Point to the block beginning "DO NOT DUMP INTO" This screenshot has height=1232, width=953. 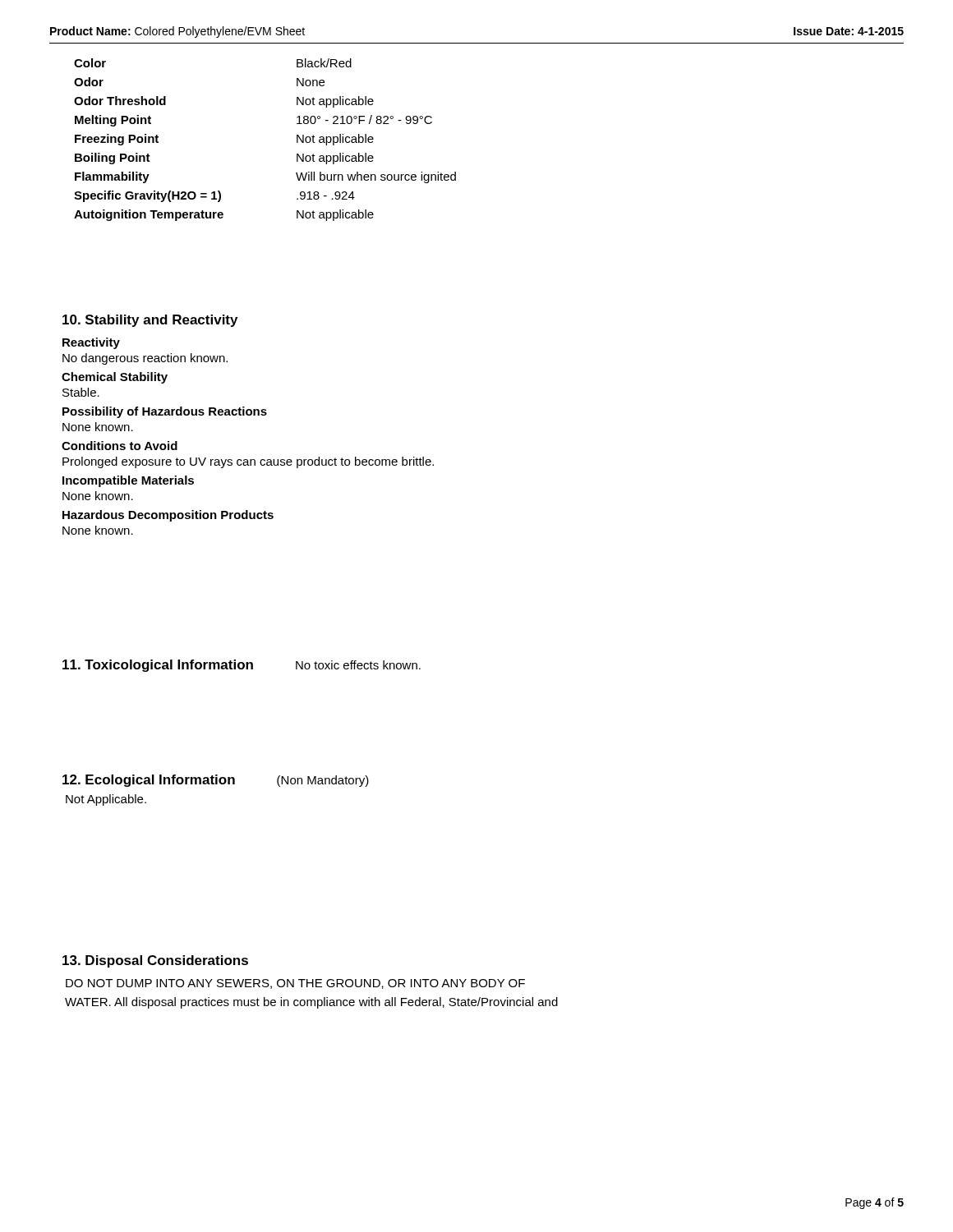pyautogui.click(x=311, y=992)
